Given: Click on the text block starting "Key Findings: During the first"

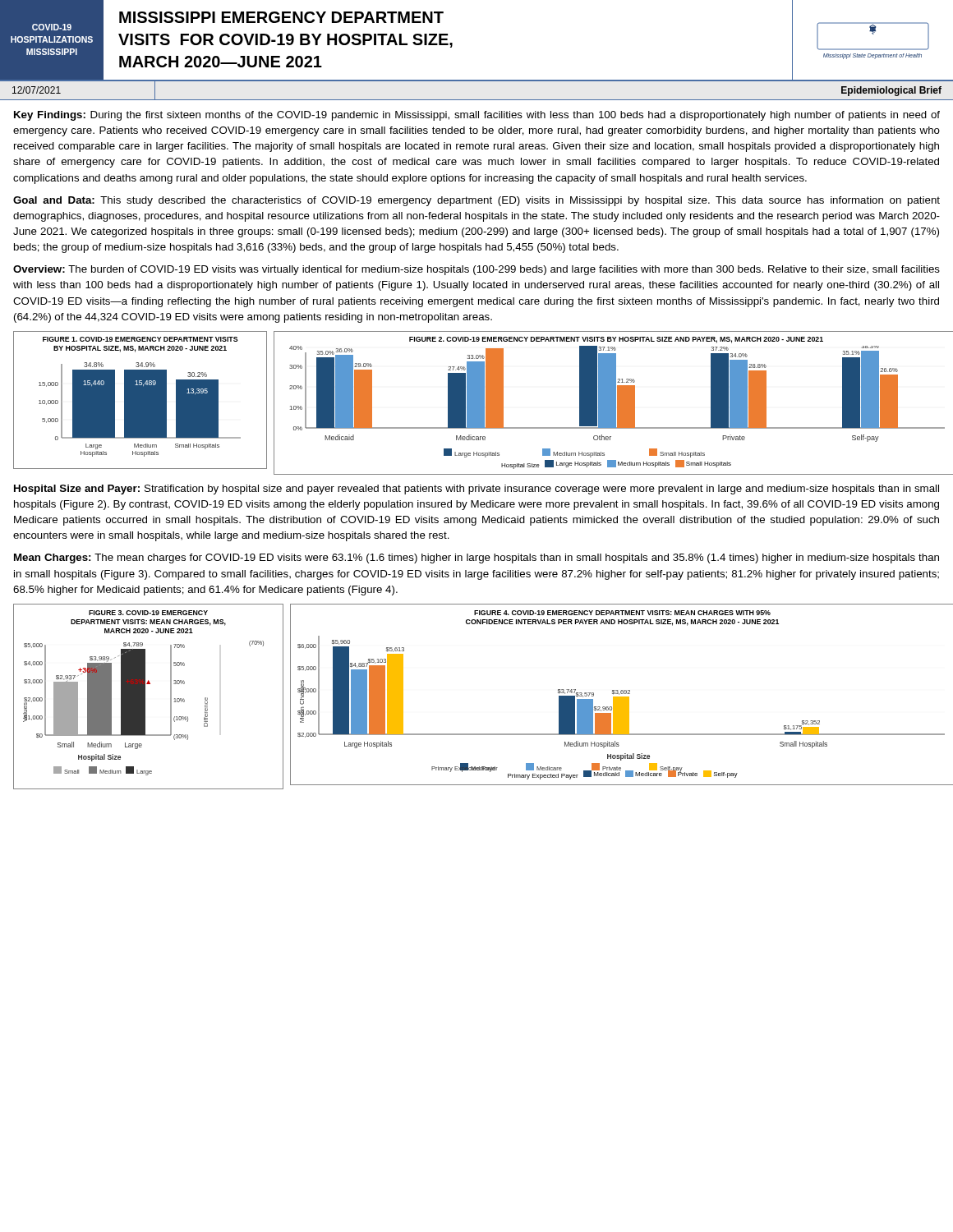Looking at the screenshot, I should (476, 146).
